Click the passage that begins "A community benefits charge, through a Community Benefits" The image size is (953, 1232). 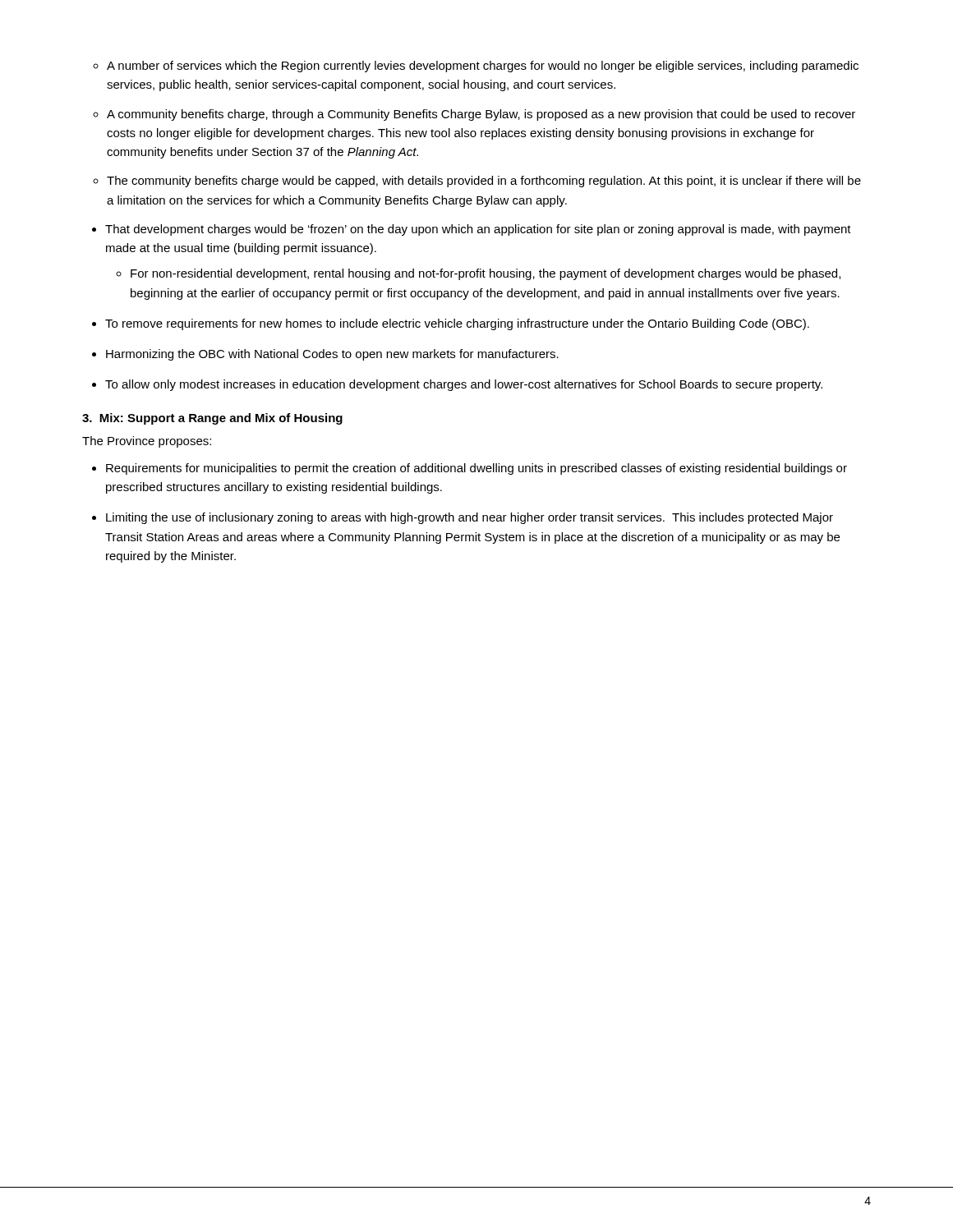(x=481, y=132)
